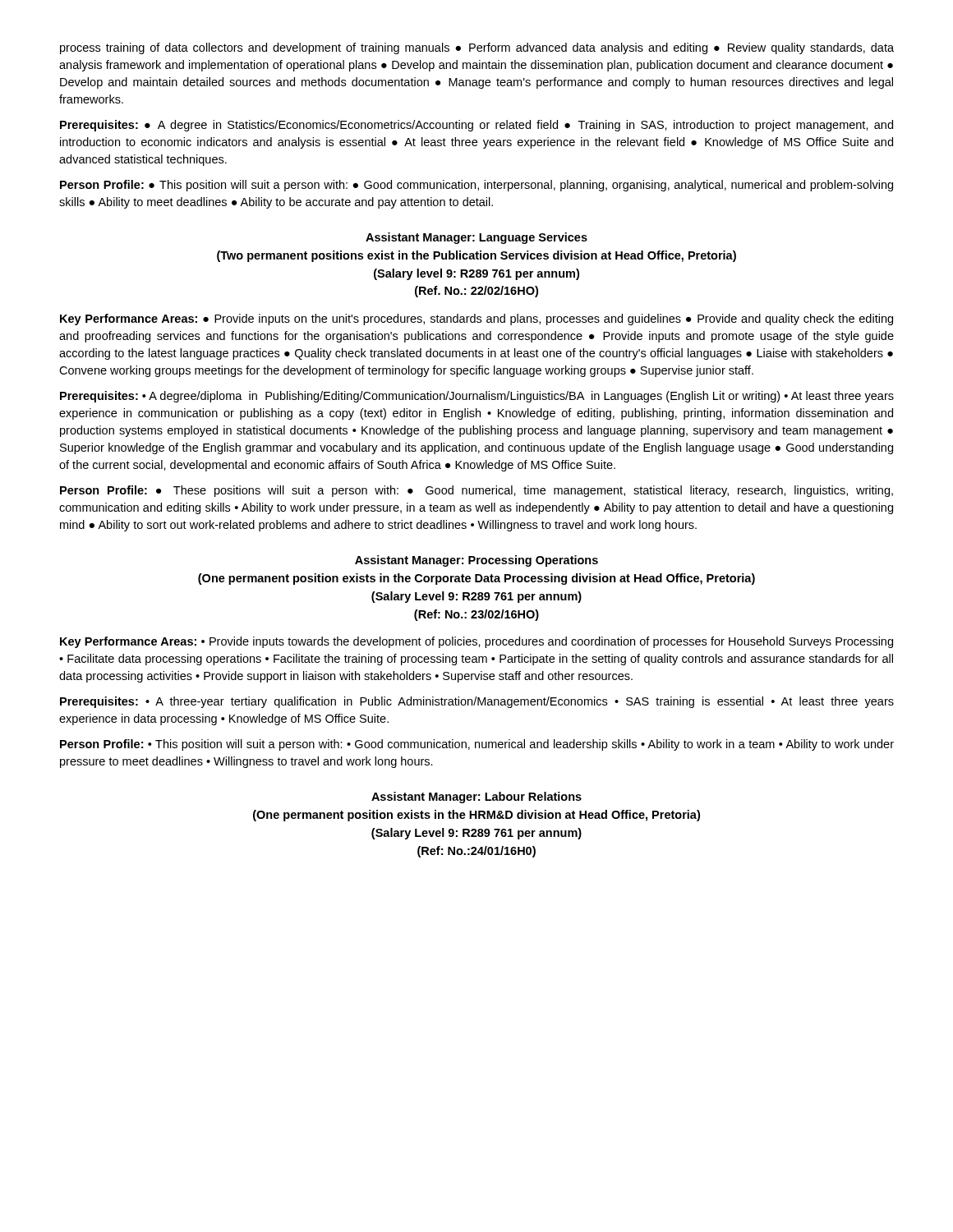The width and height of the screenshot is (953, 1232).
Task: Click on the region starting "Assistant Manager: Labour Relations (One permanent"
Action: click(x=476, y=824)
